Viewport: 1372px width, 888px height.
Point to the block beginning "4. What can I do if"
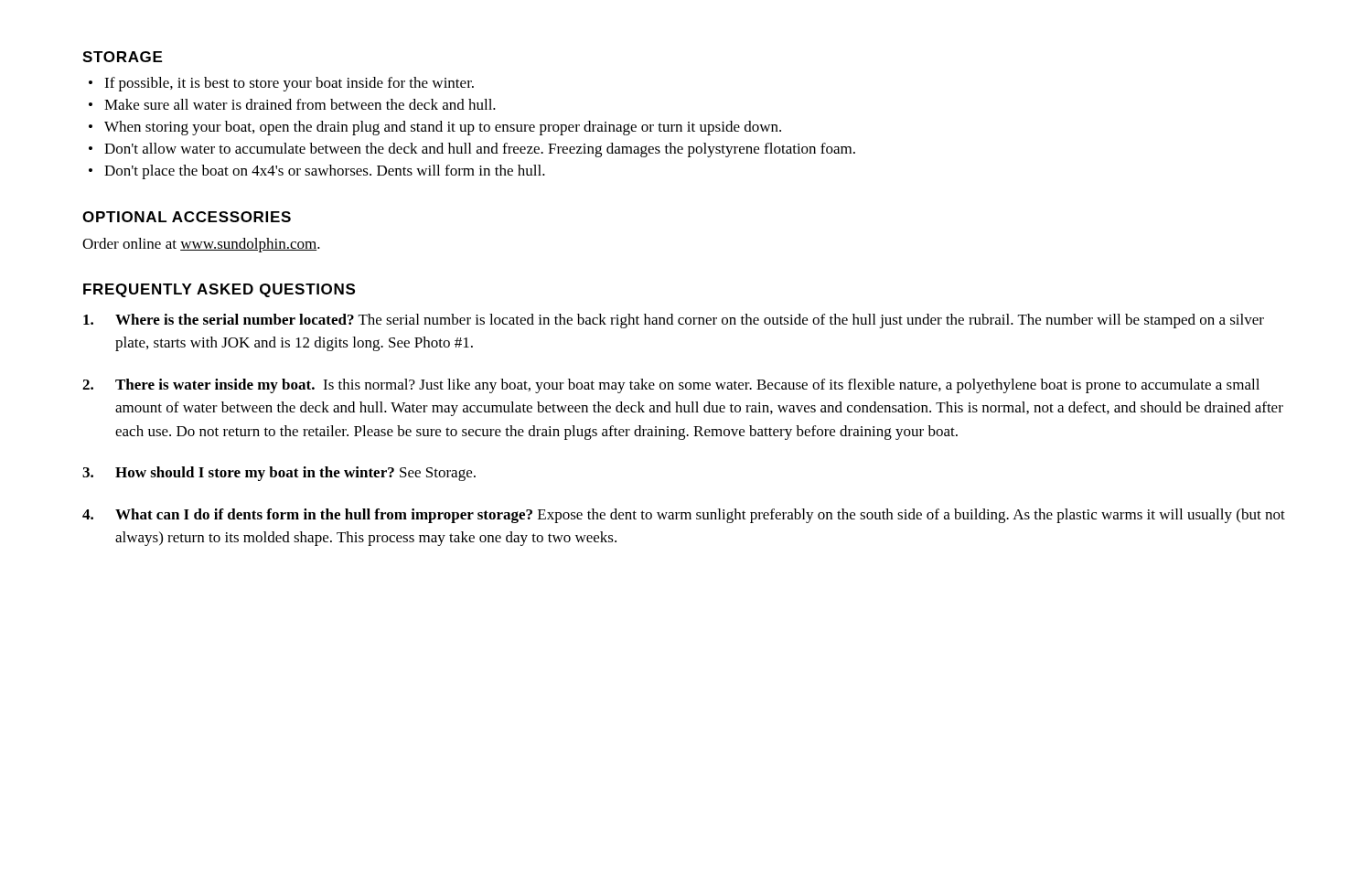tap(684, 524)
